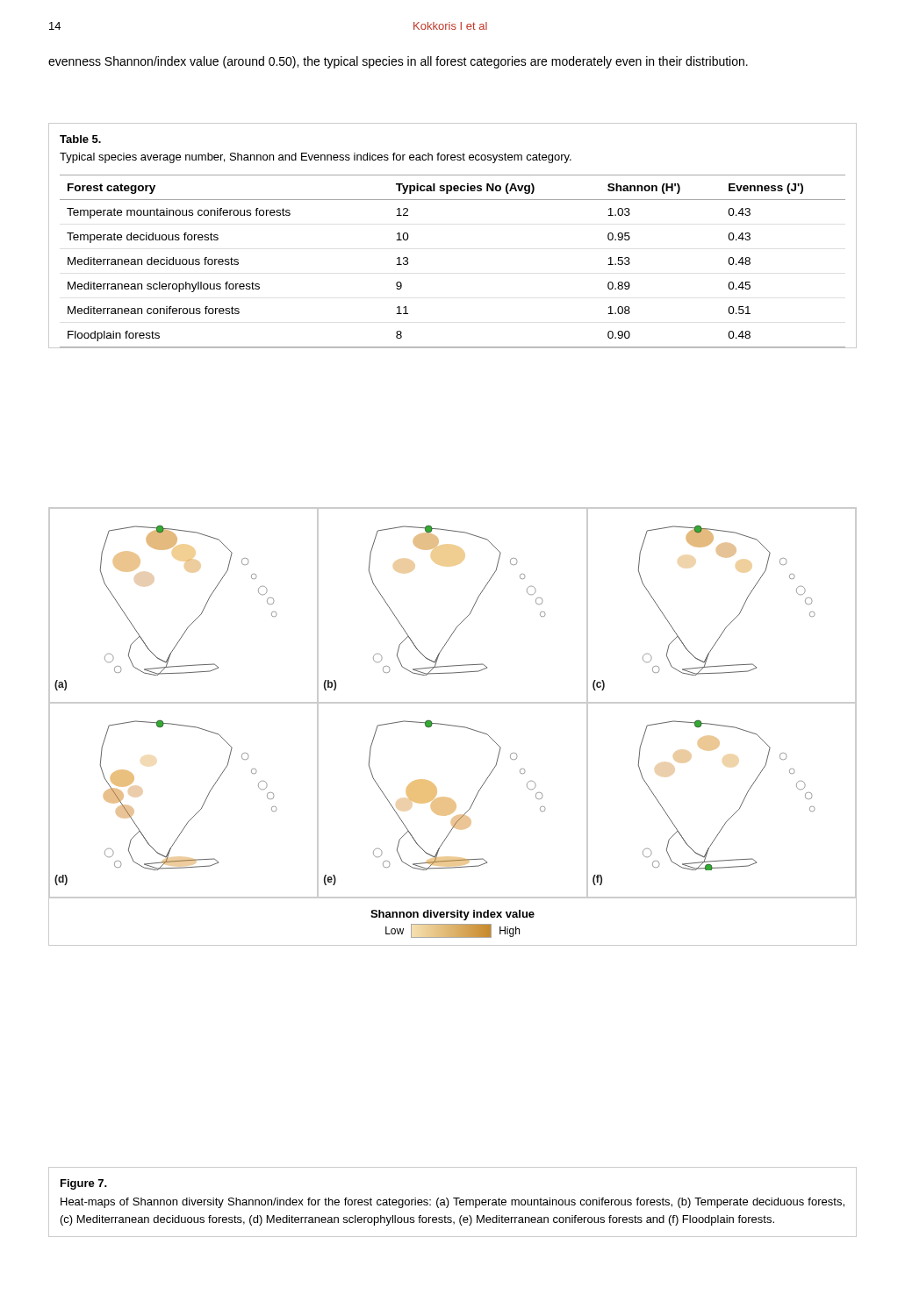Select the map

pyautogui.click(x=452, y=726)
